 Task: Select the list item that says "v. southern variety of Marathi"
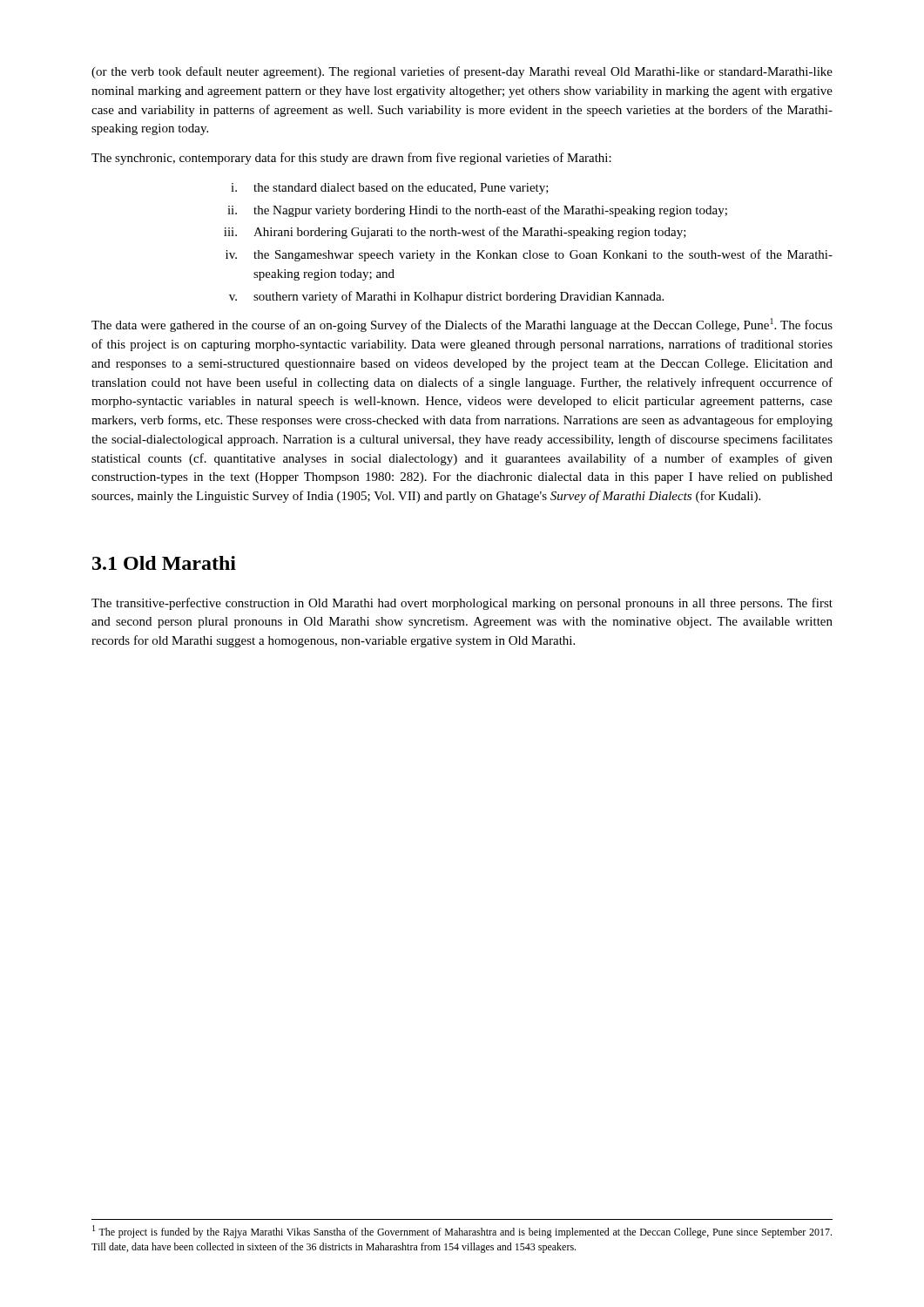point(514,297)
